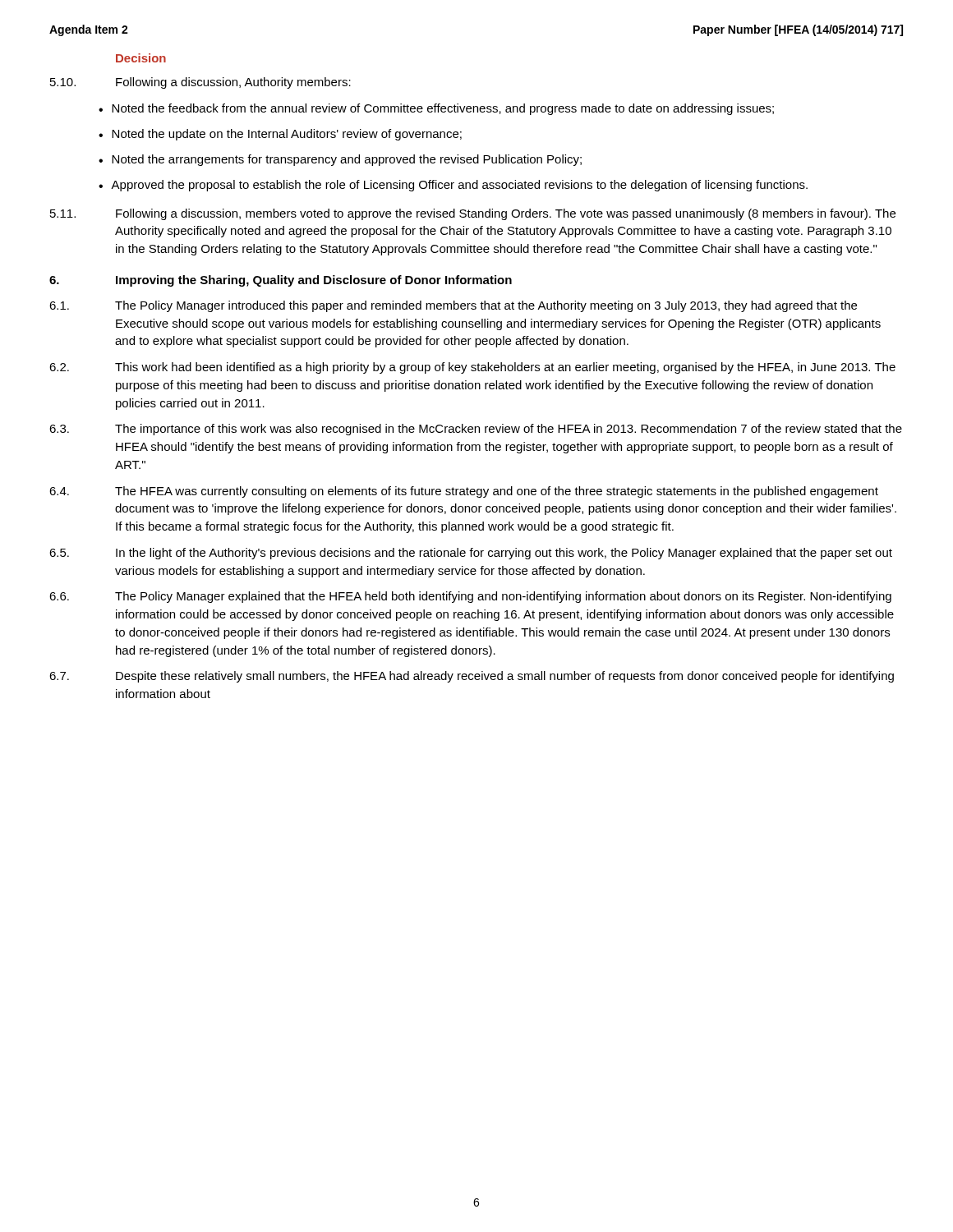Screen dimensions: 1232x953
Task: Where is the passage that starts "7. Despite these relatively small numbers, the HFEA"?
Action: tap(476, 685)
